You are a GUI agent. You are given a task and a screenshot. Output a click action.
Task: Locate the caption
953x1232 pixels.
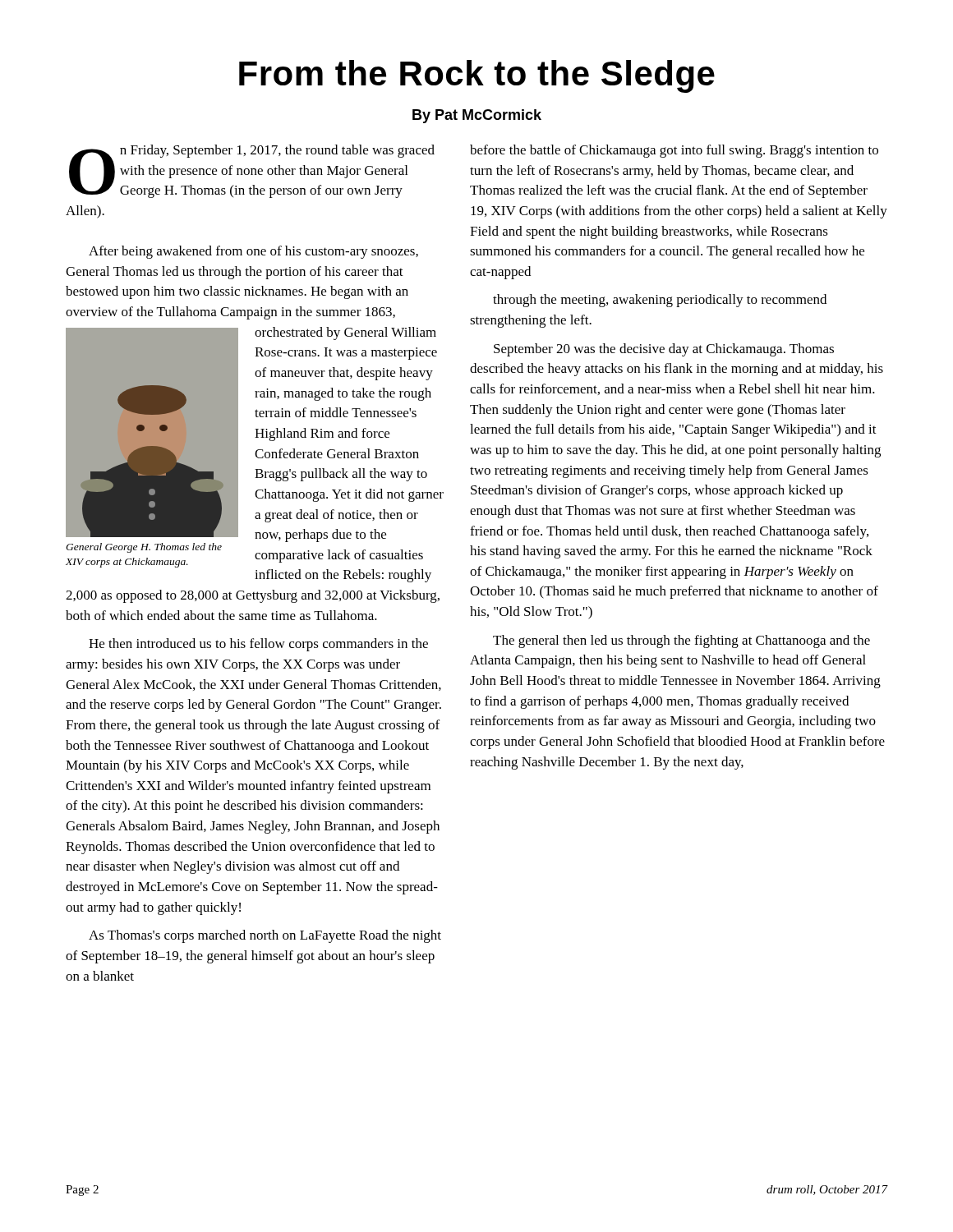[x=144, y=554]
